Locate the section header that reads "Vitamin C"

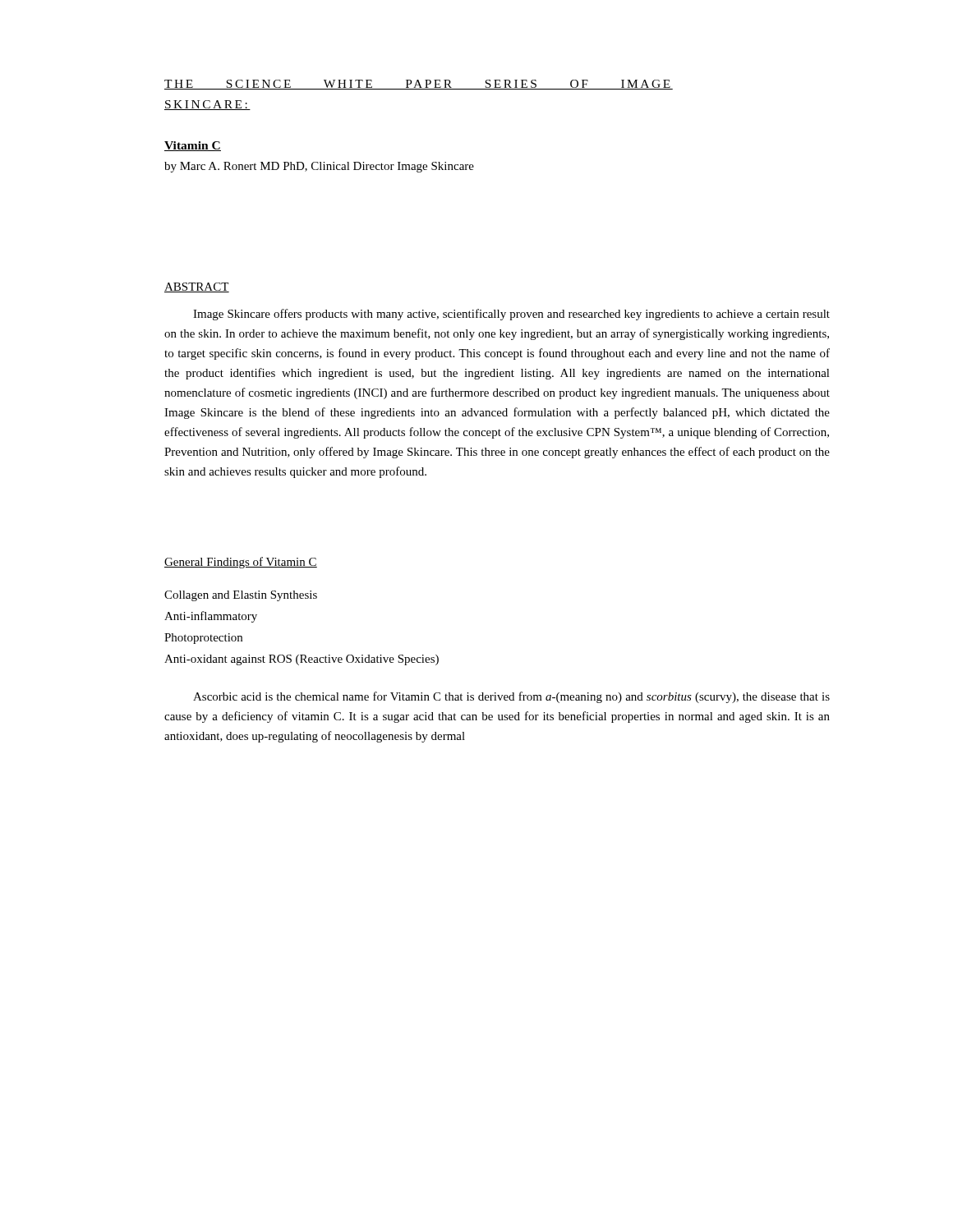tap(193, 145)
